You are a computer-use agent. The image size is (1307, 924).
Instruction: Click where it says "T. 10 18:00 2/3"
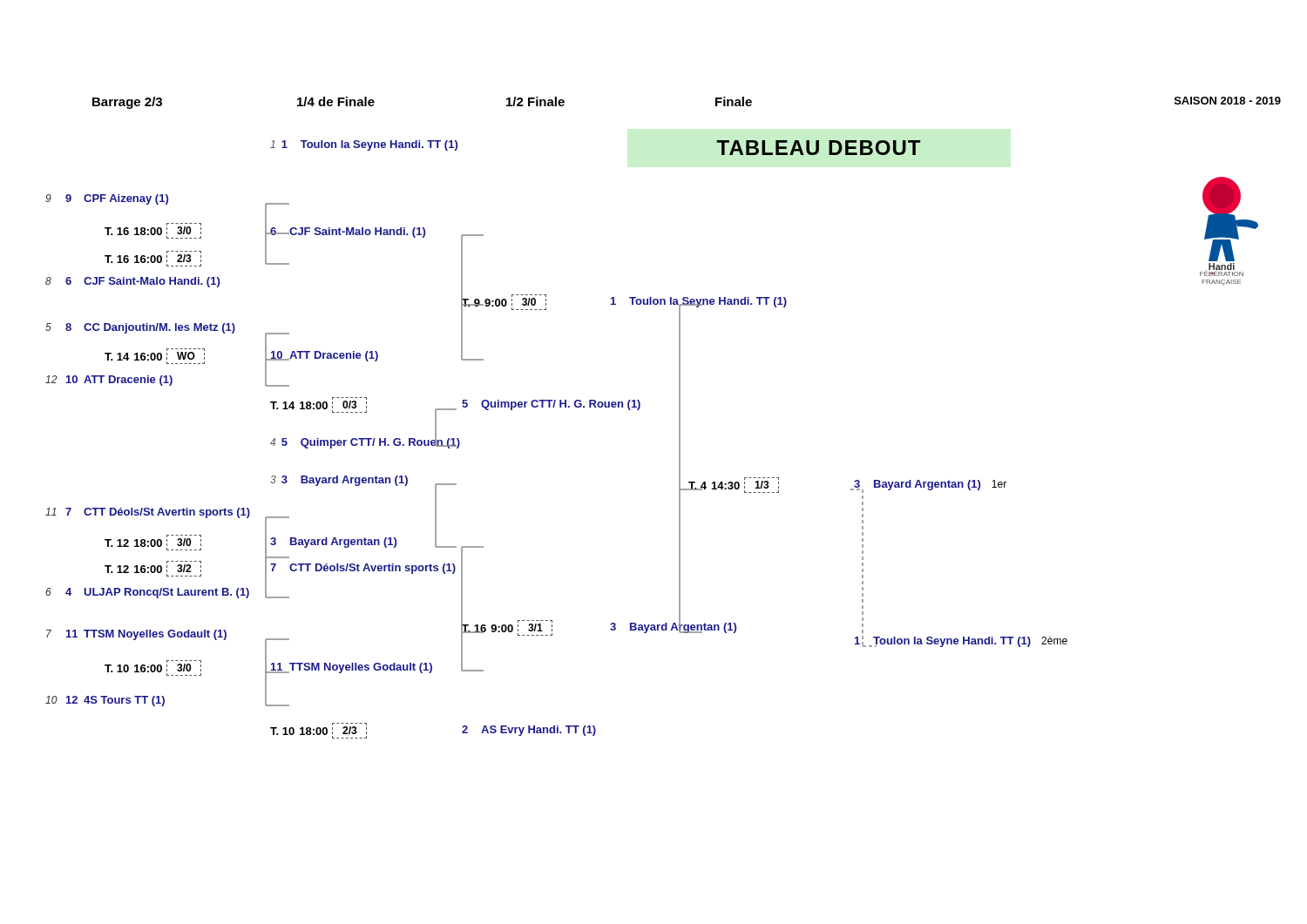click(319, 731)
